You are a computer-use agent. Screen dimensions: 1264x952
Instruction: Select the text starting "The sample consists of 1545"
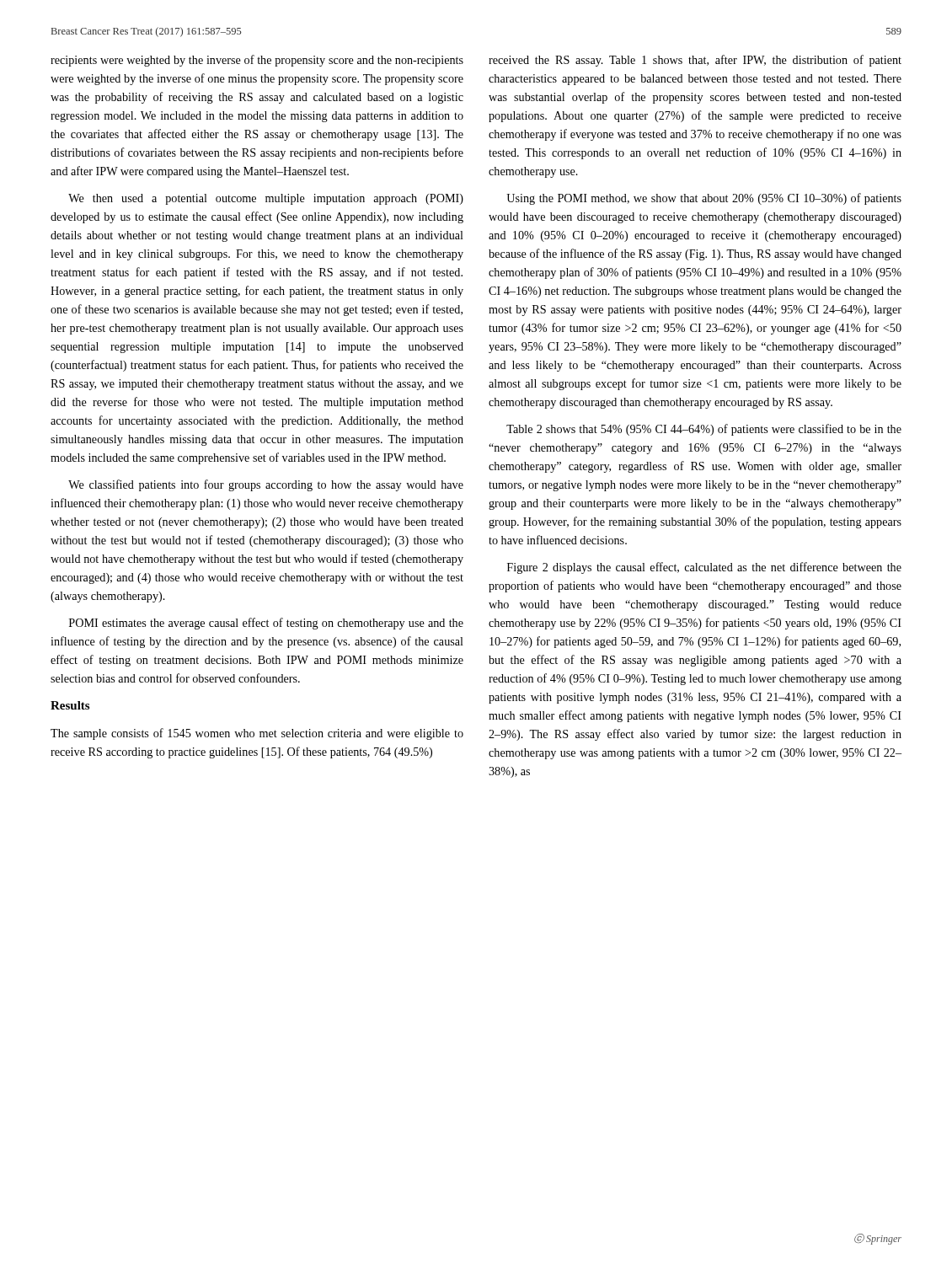[x=257, y=743]
